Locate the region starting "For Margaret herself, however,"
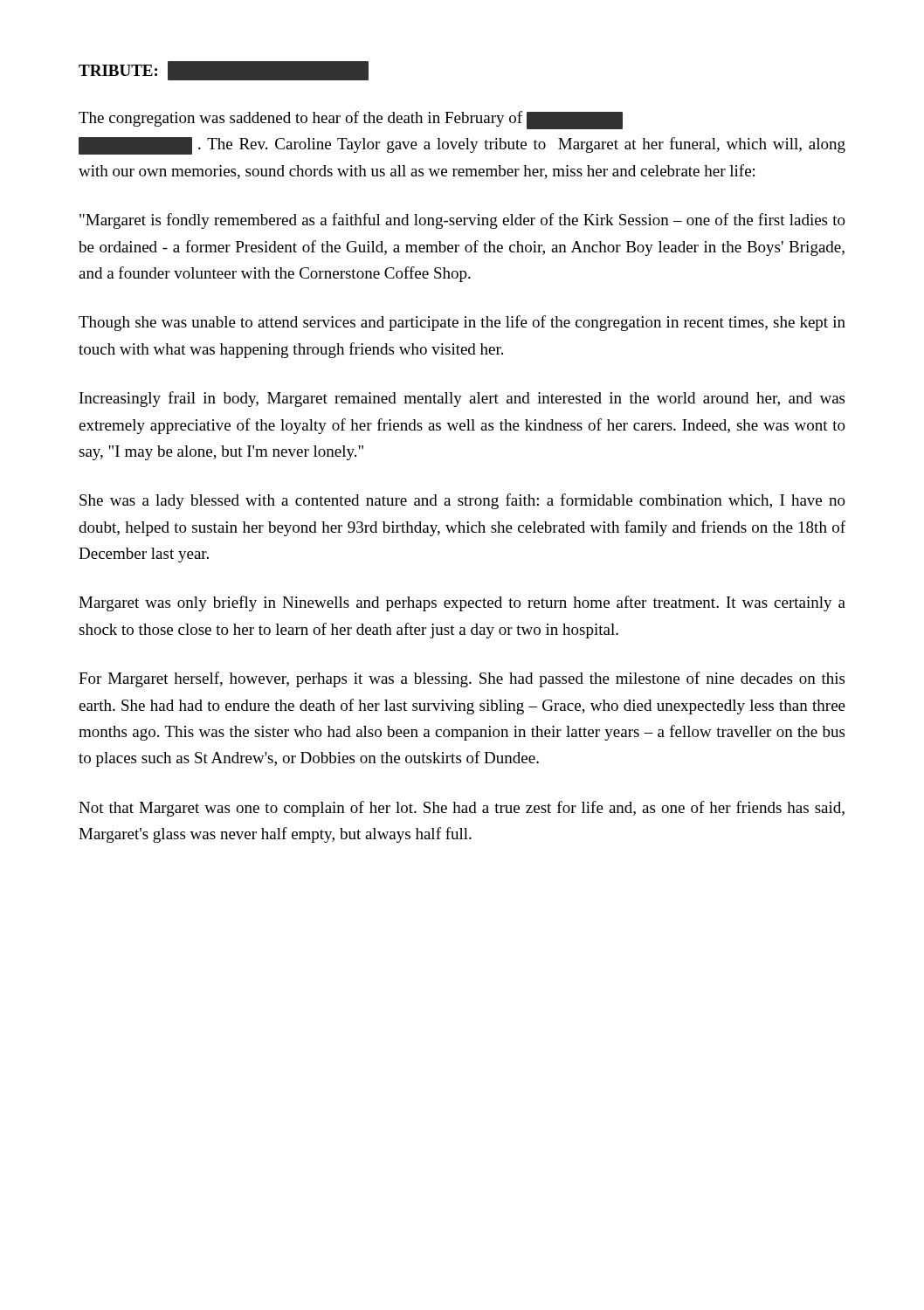Screen dimensions: 1310x924 (x=462, y=718)
